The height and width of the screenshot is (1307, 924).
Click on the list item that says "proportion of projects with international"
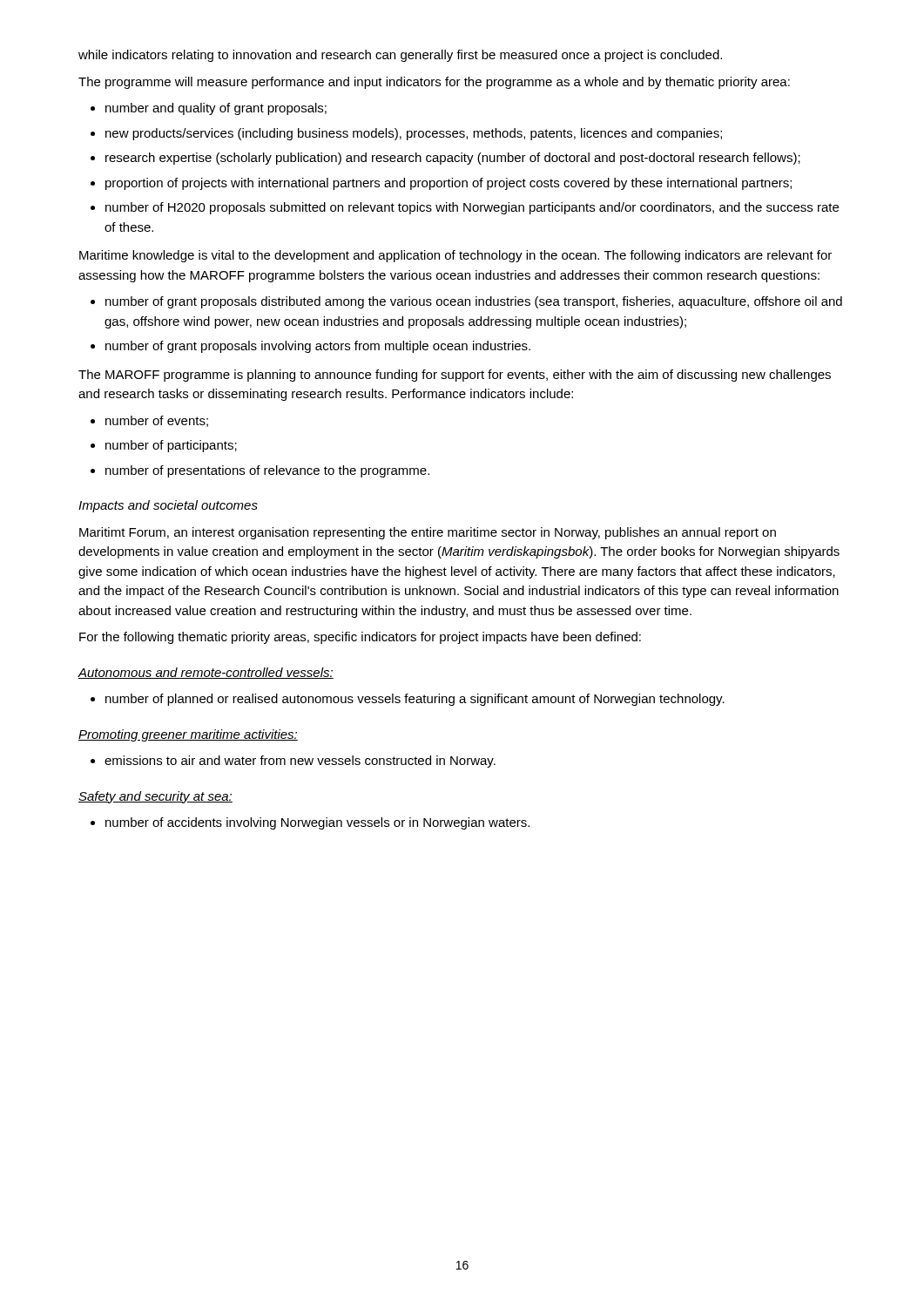click(475, 183)
